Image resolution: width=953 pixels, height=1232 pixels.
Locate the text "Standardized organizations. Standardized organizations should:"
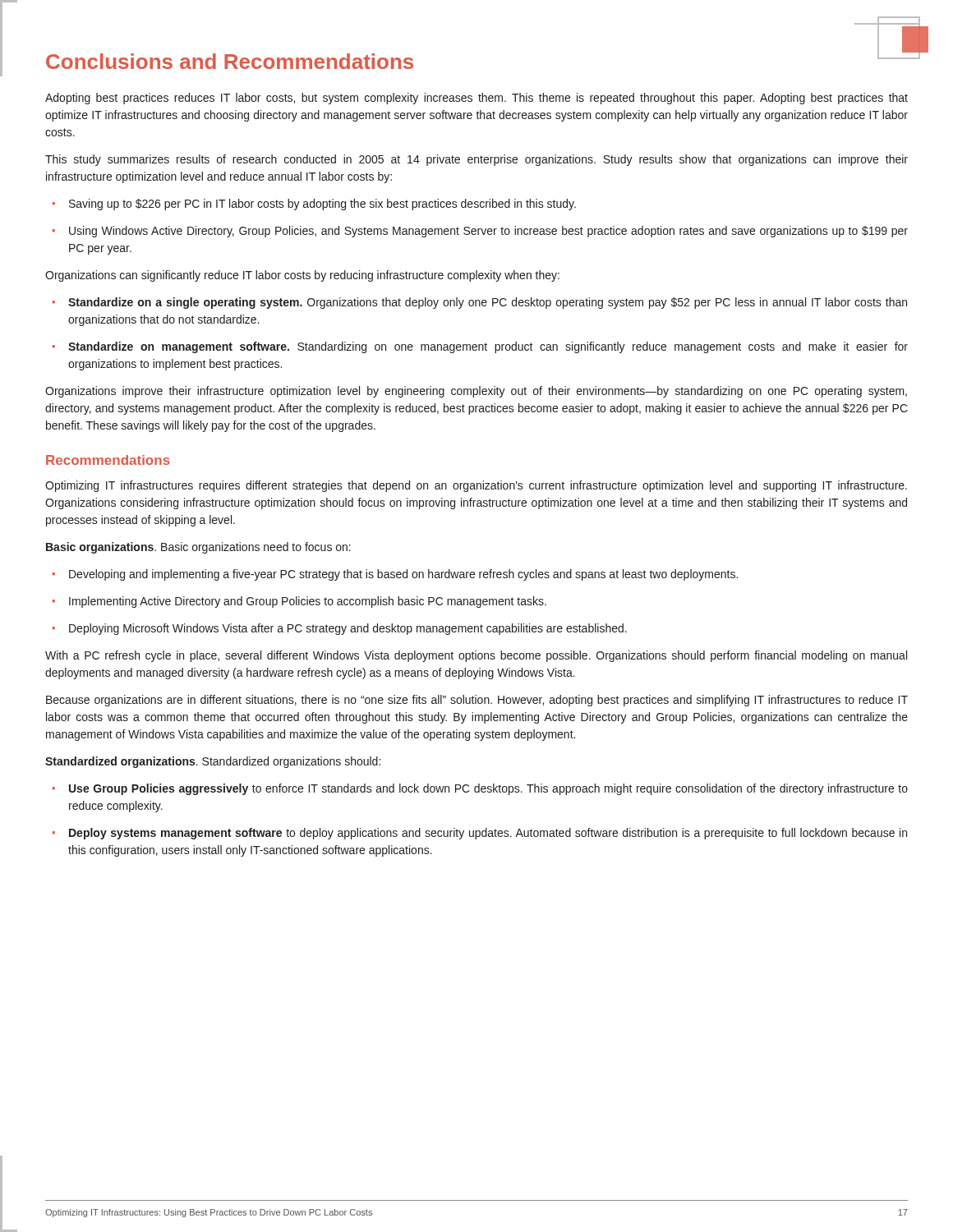tap(213, 762)
